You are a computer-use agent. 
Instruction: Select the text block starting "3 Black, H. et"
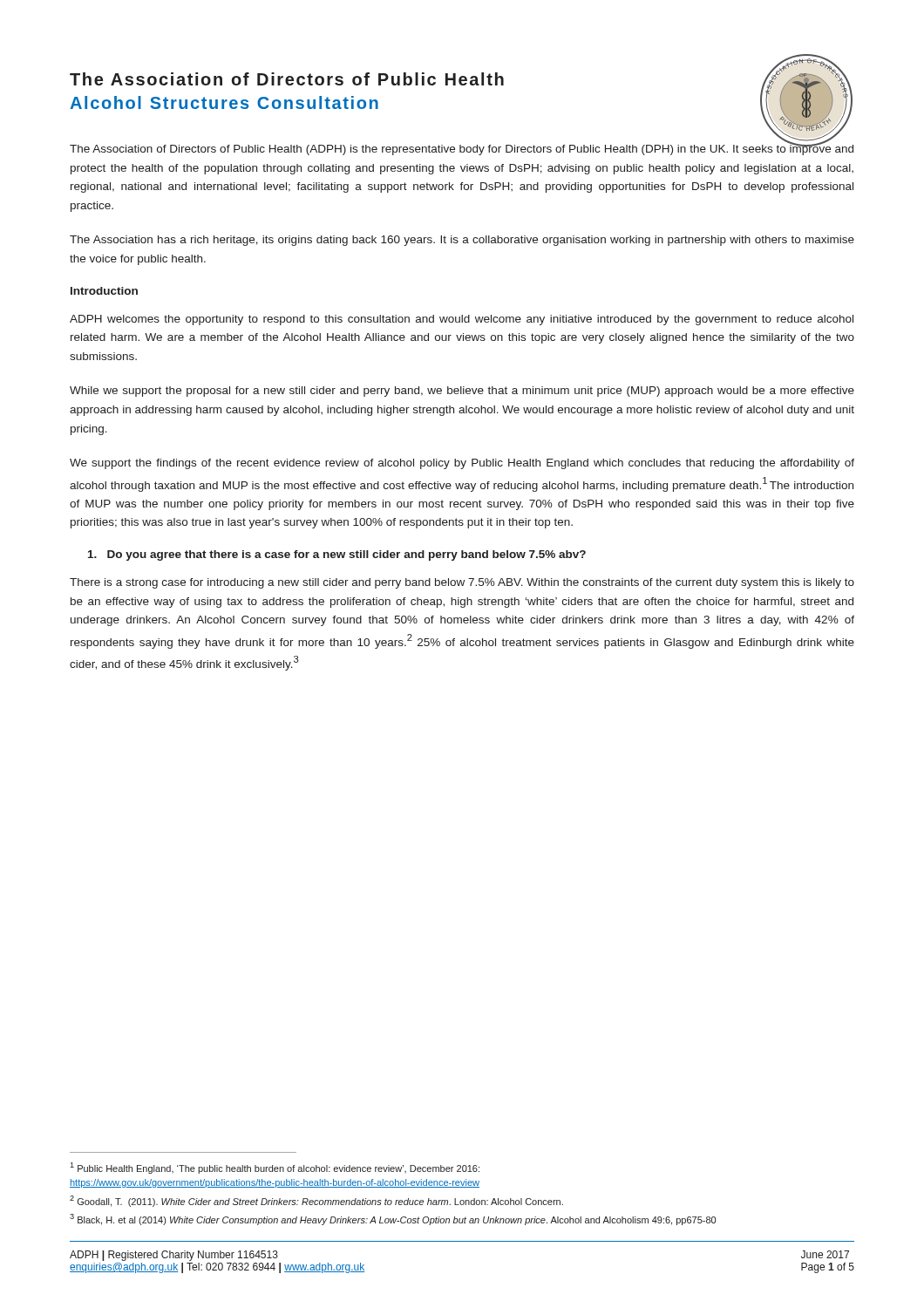click(393, 1218)
